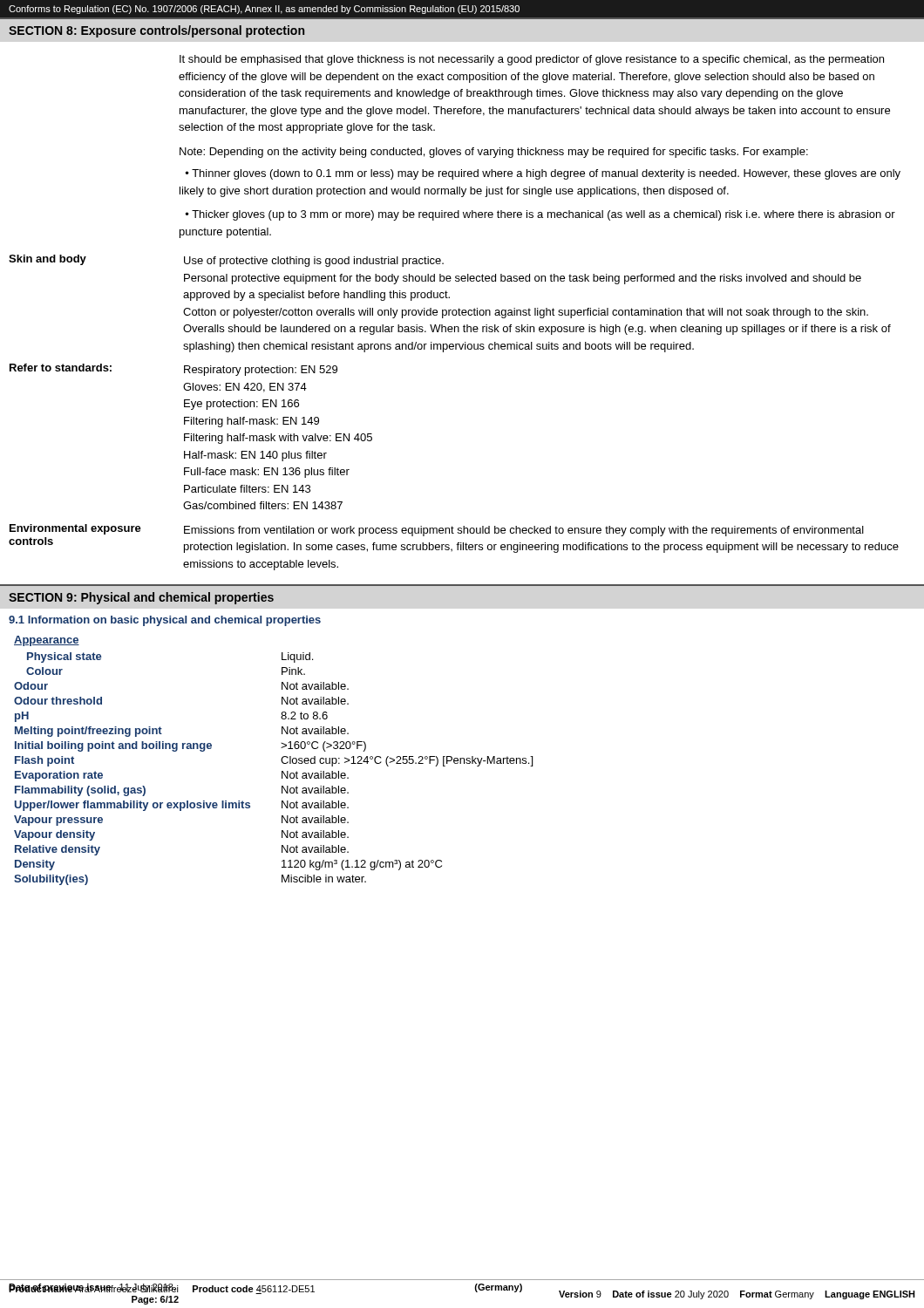Find the region starting "Refer to standards:"
The height and width of the screenshot is (1308, 924).
(x=61, y=368)
